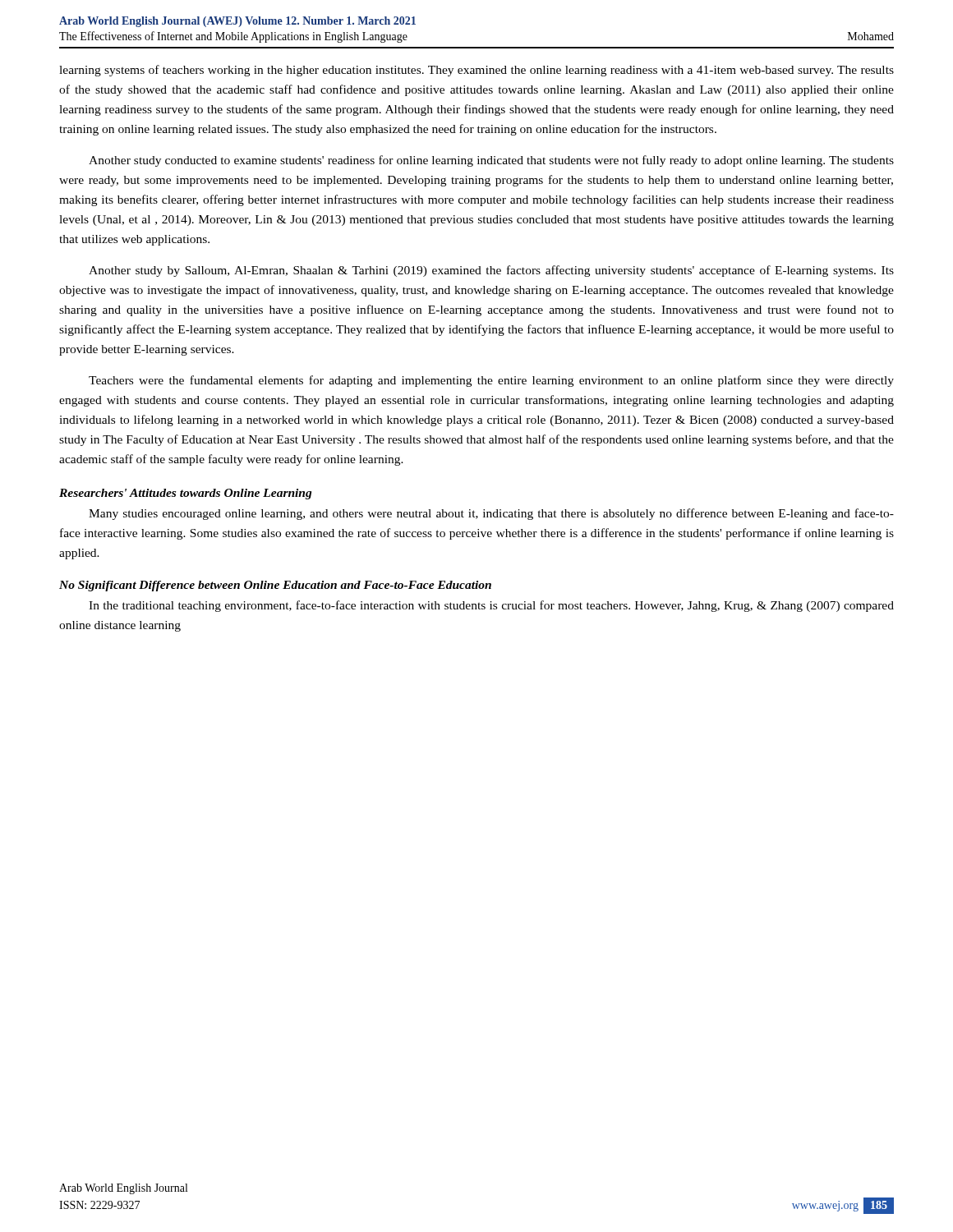Click where it says "Researchers' Attitudes towards Online Learning"
953x1232 pixels.
[186, 493]
